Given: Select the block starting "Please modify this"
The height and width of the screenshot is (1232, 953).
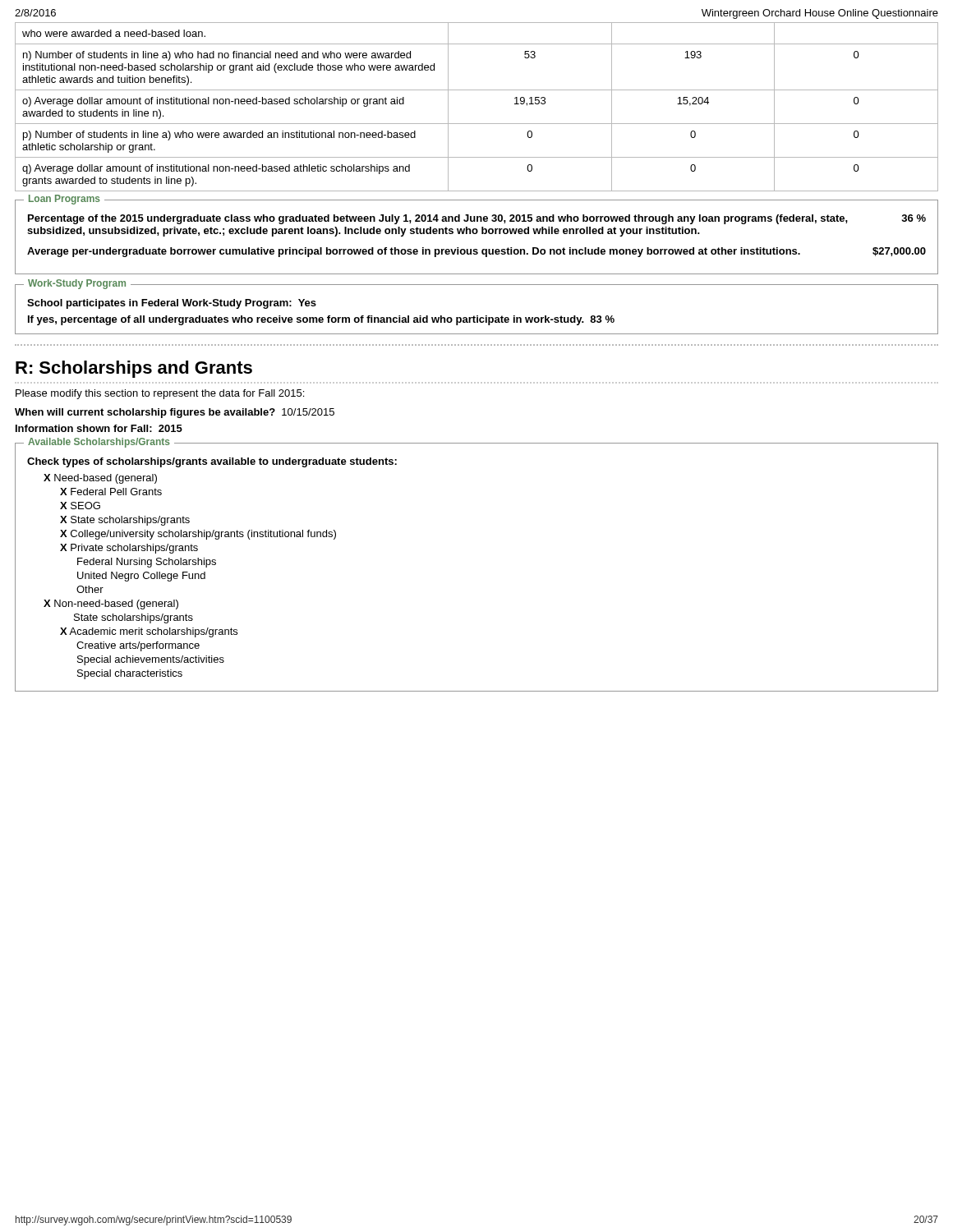Looking at the screenshot, I should click(x=160, y=393).
